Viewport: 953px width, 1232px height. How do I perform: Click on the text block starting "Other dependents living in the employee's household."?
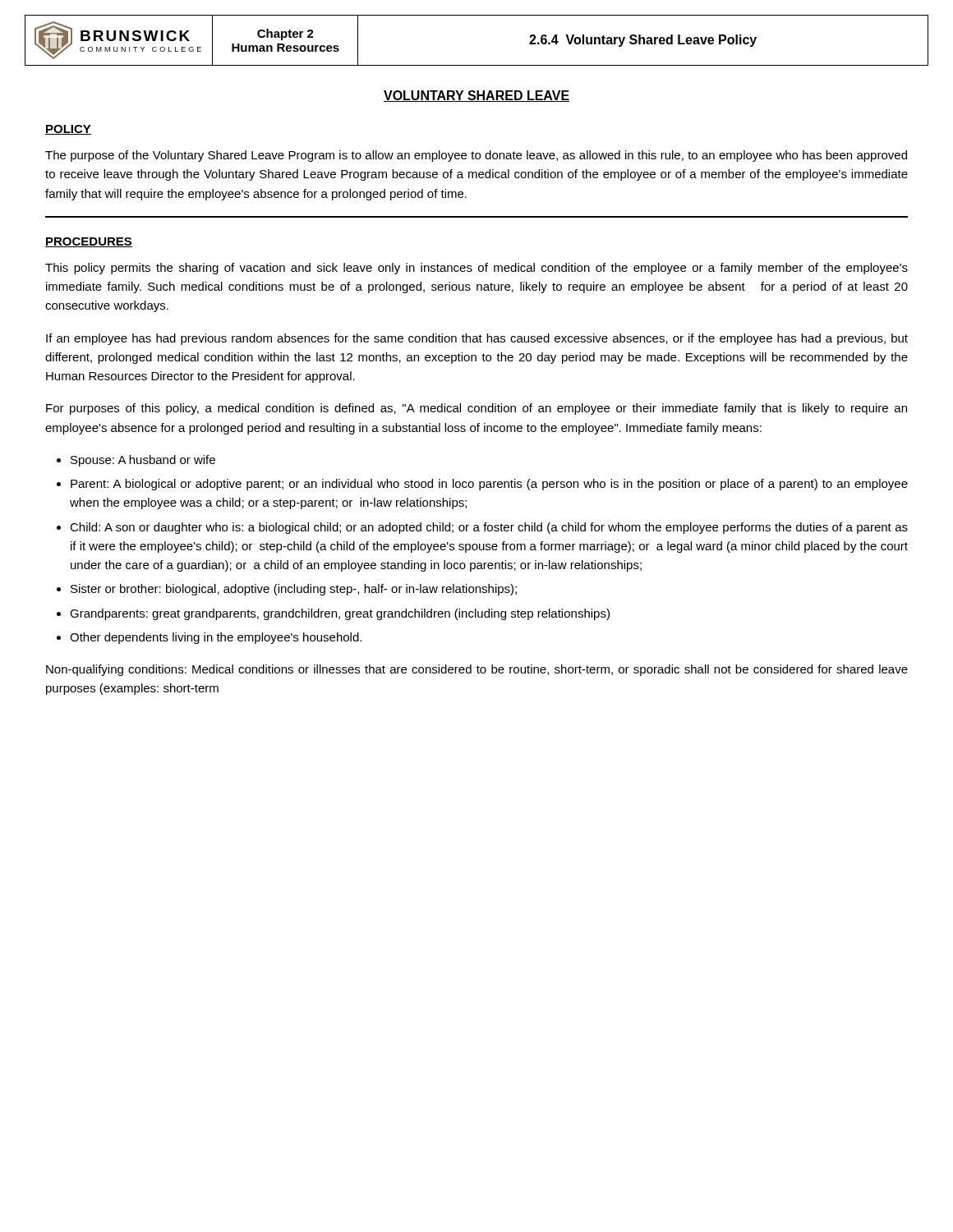pos(216,637)
